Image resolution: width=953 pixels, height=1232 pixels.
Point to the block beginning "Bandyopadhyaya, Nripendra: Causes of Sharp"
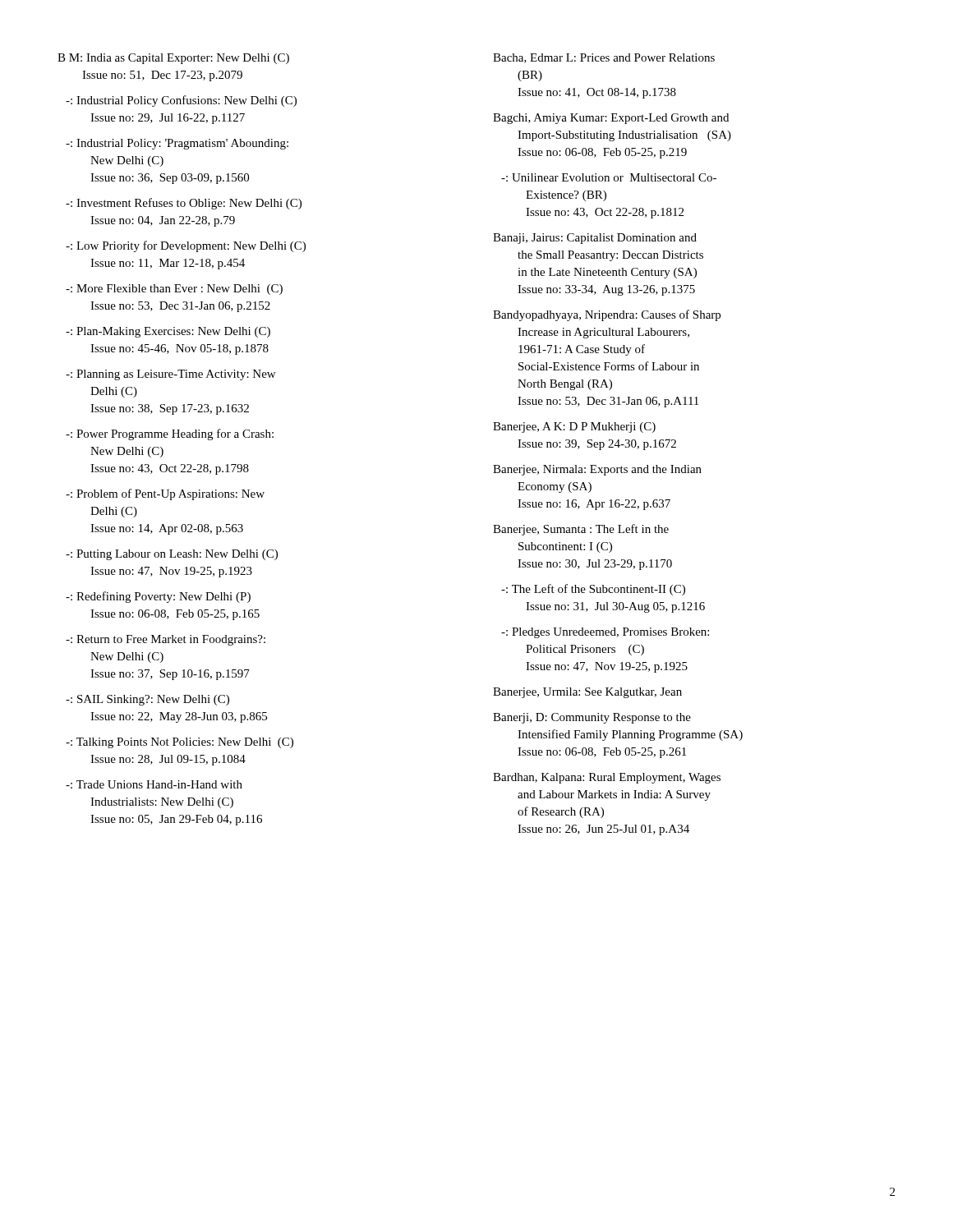click(x=694, y=358)
